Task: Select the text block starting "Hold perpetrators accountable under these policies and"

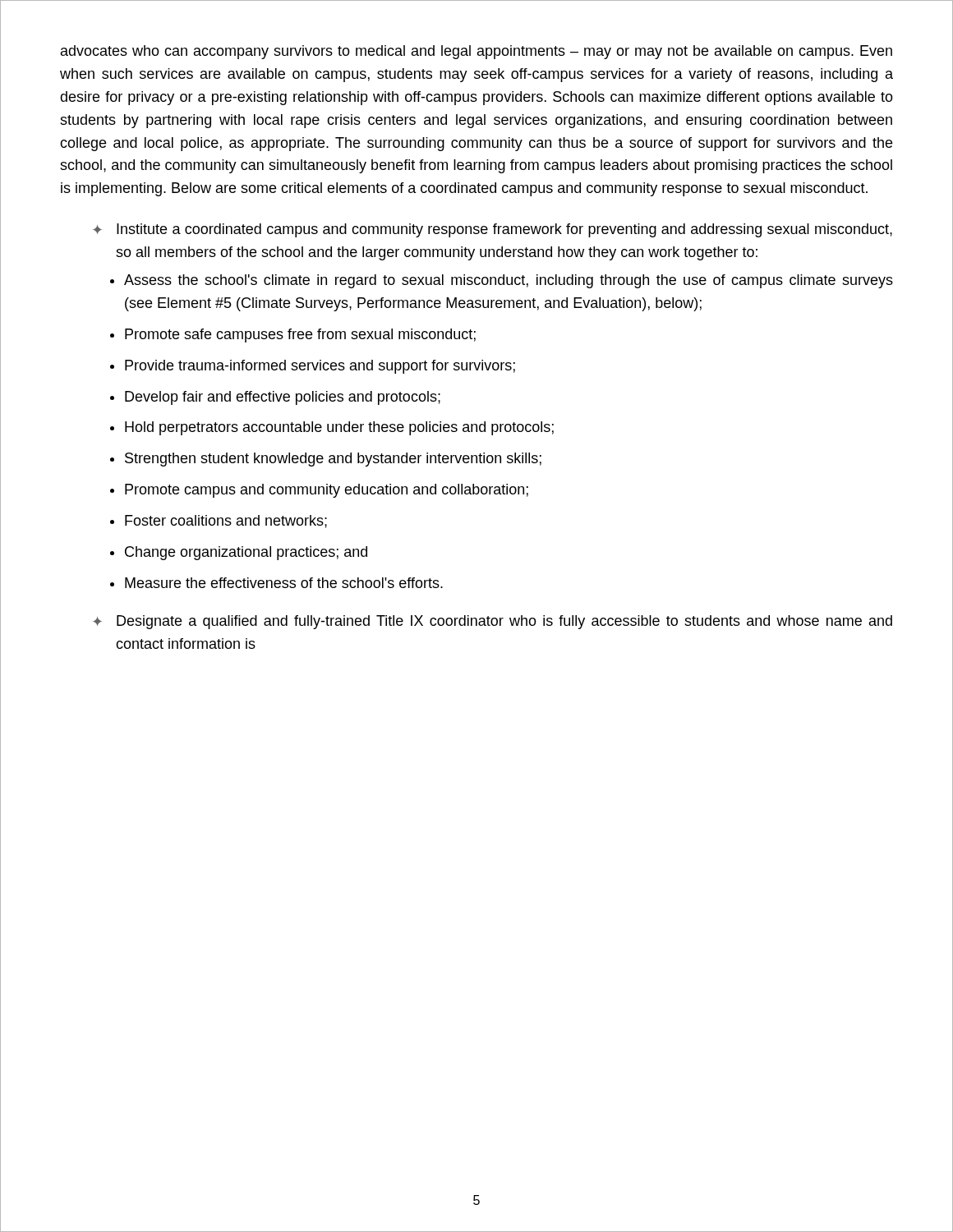Action: (x=339, y=427)
